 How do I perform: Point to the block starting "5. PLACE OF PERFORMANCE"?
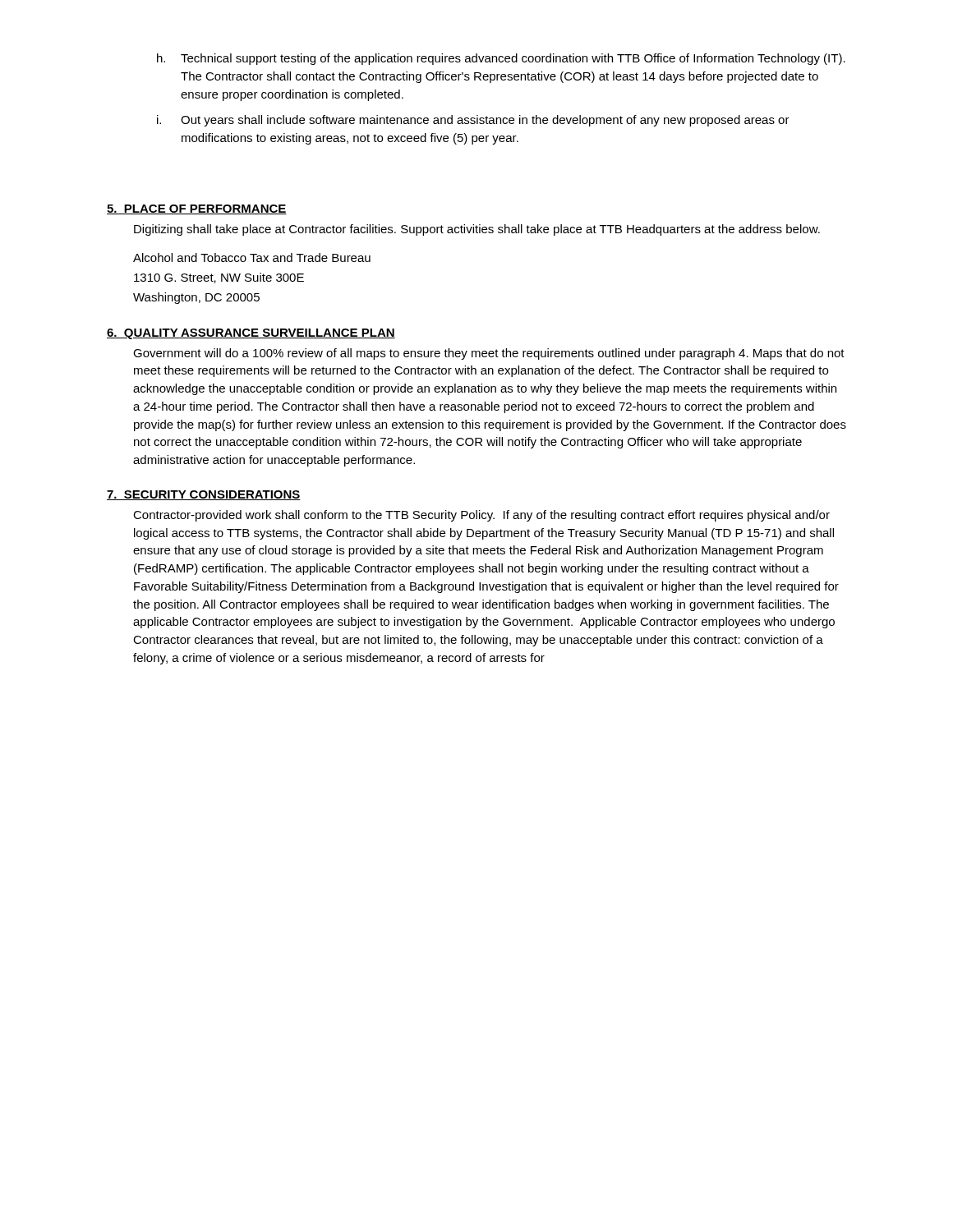click(x=197, y=208)
